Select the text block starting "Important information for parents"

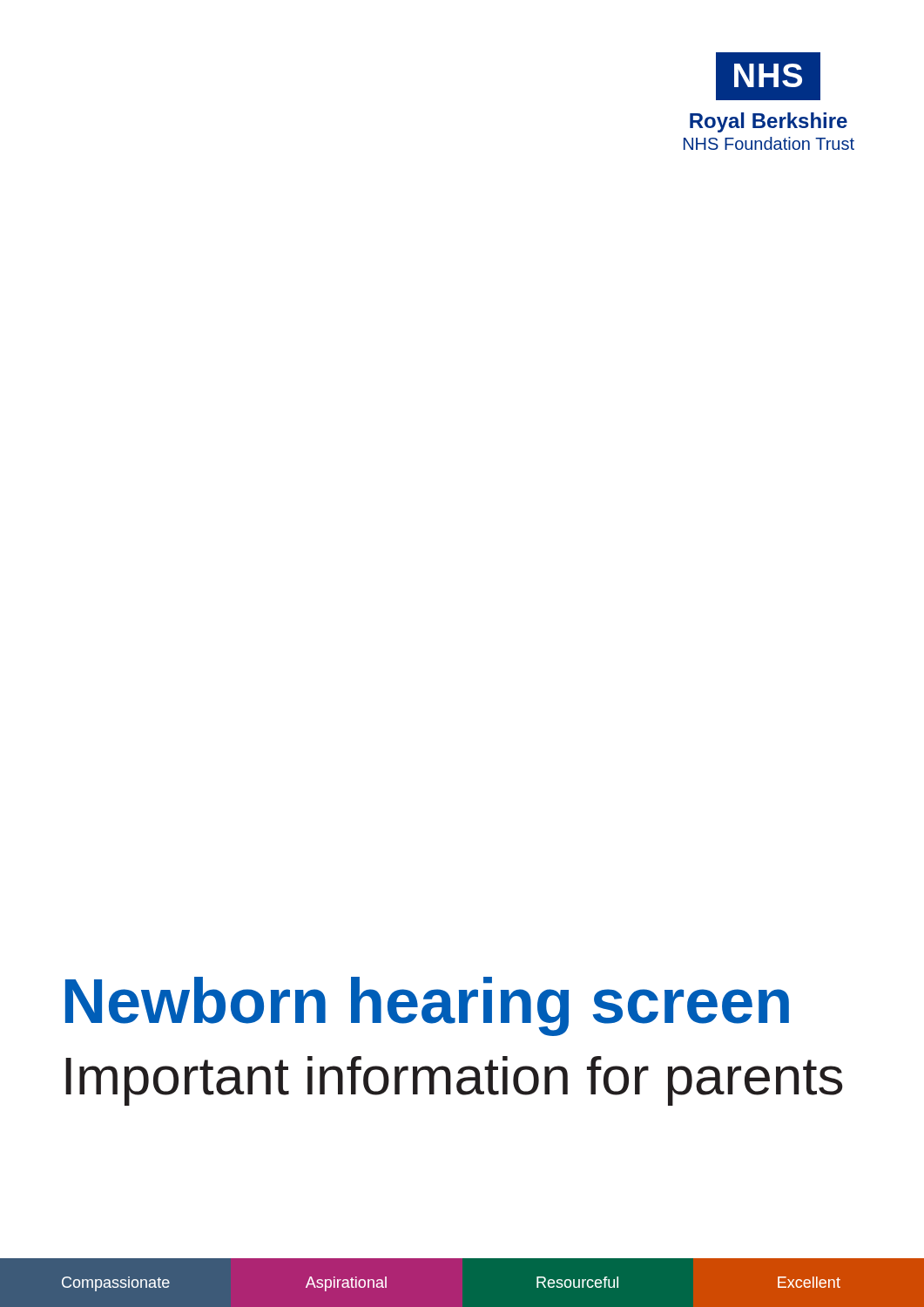click(x=453, y=1075)
